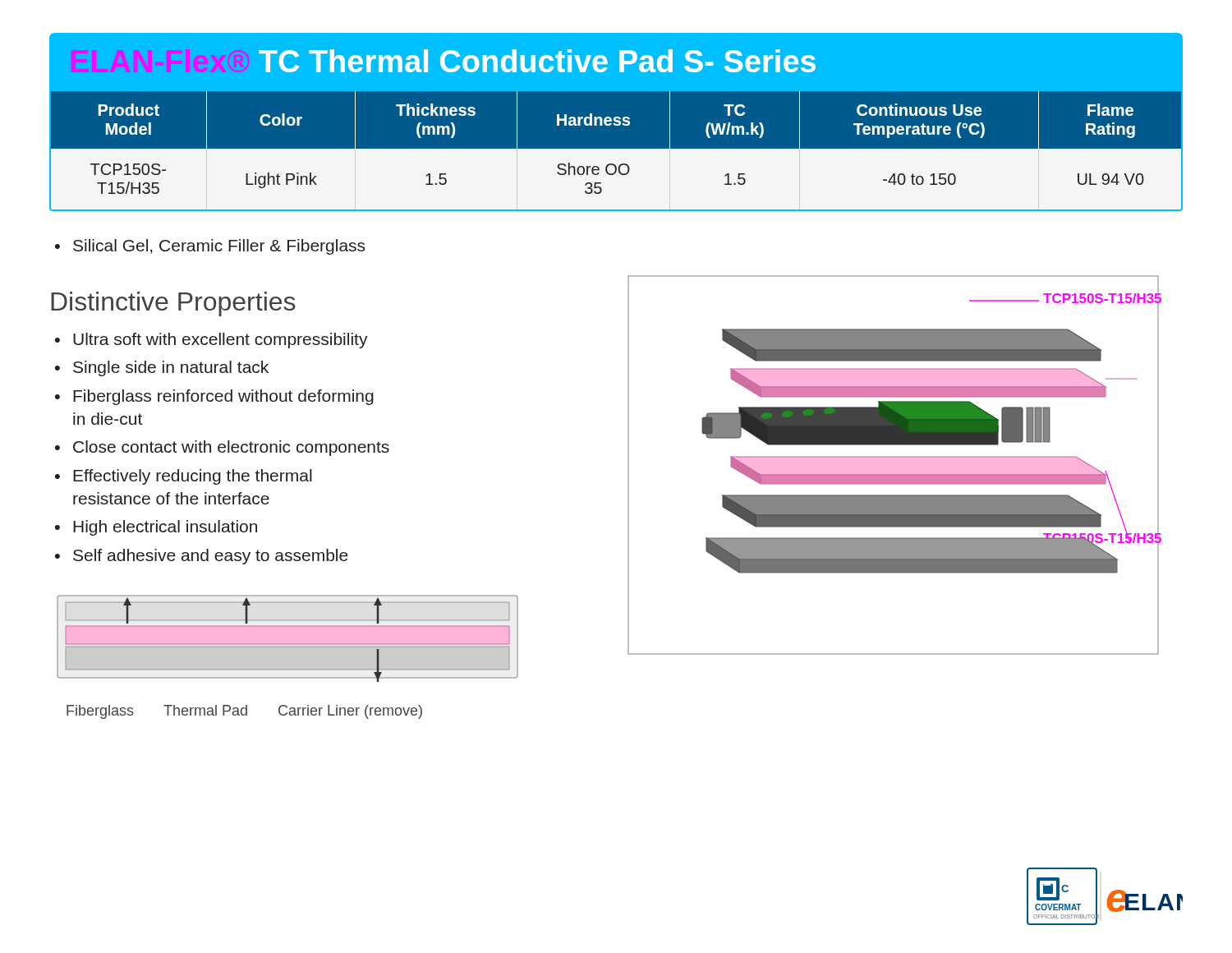The width and height of the screenshot is (1232, 953).
Task: Select the list item containing "High electrical insulation"
Action: pos(165,527)
